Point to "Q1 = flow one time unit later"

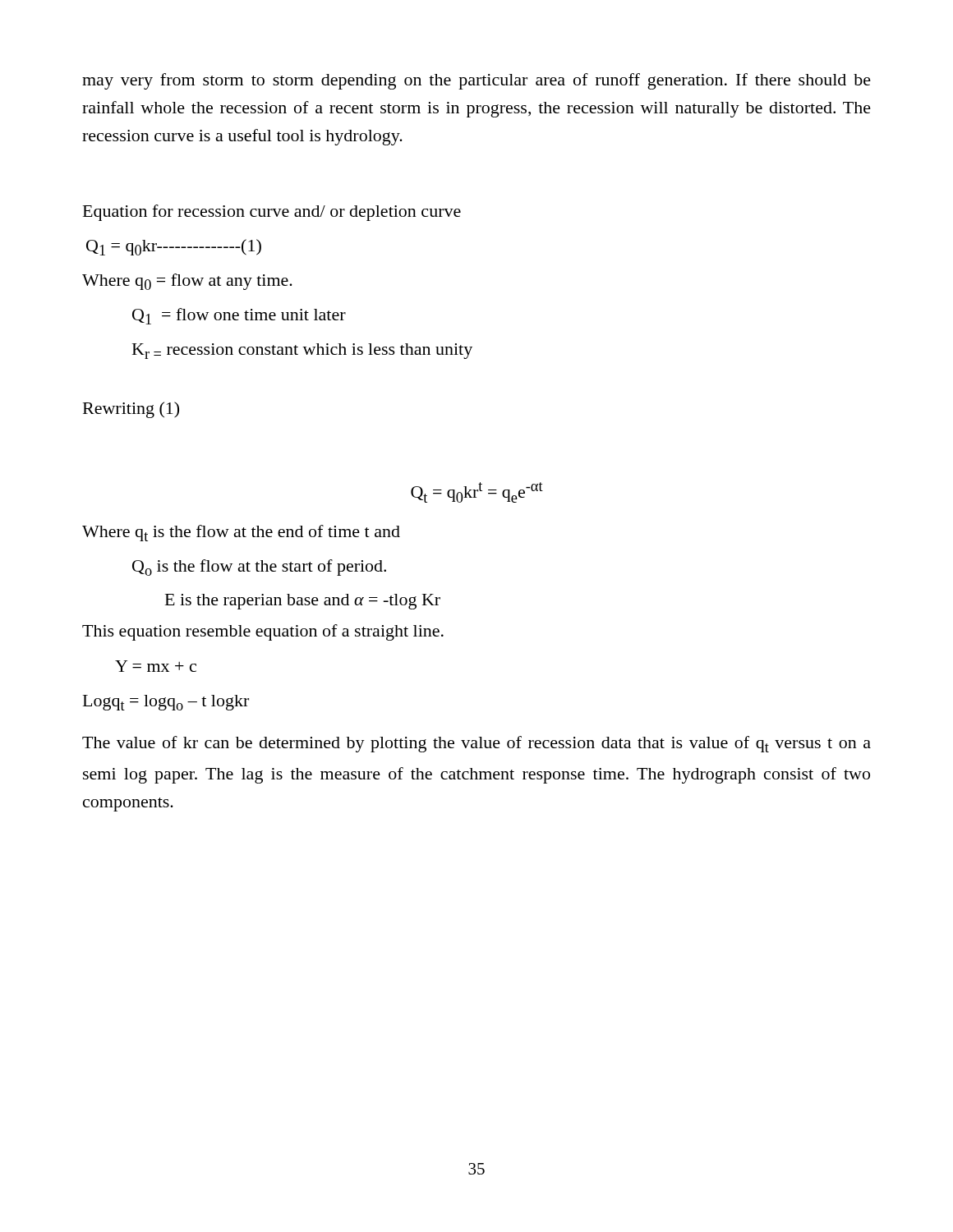click(x=238, y=316)
